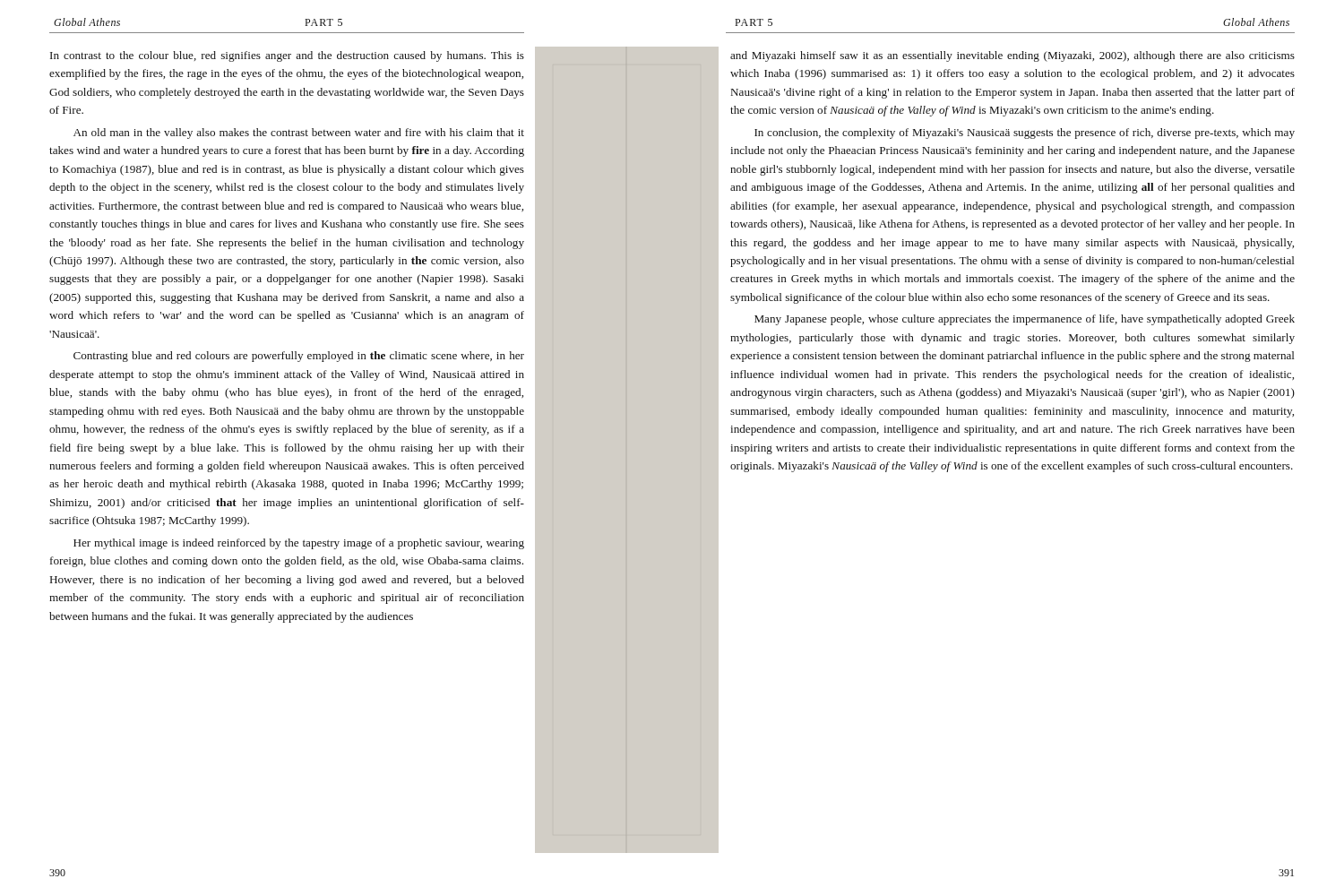Select the region starting "In contrast to the colour blue, red"
1344x896 pixels.
pos(287,56)
